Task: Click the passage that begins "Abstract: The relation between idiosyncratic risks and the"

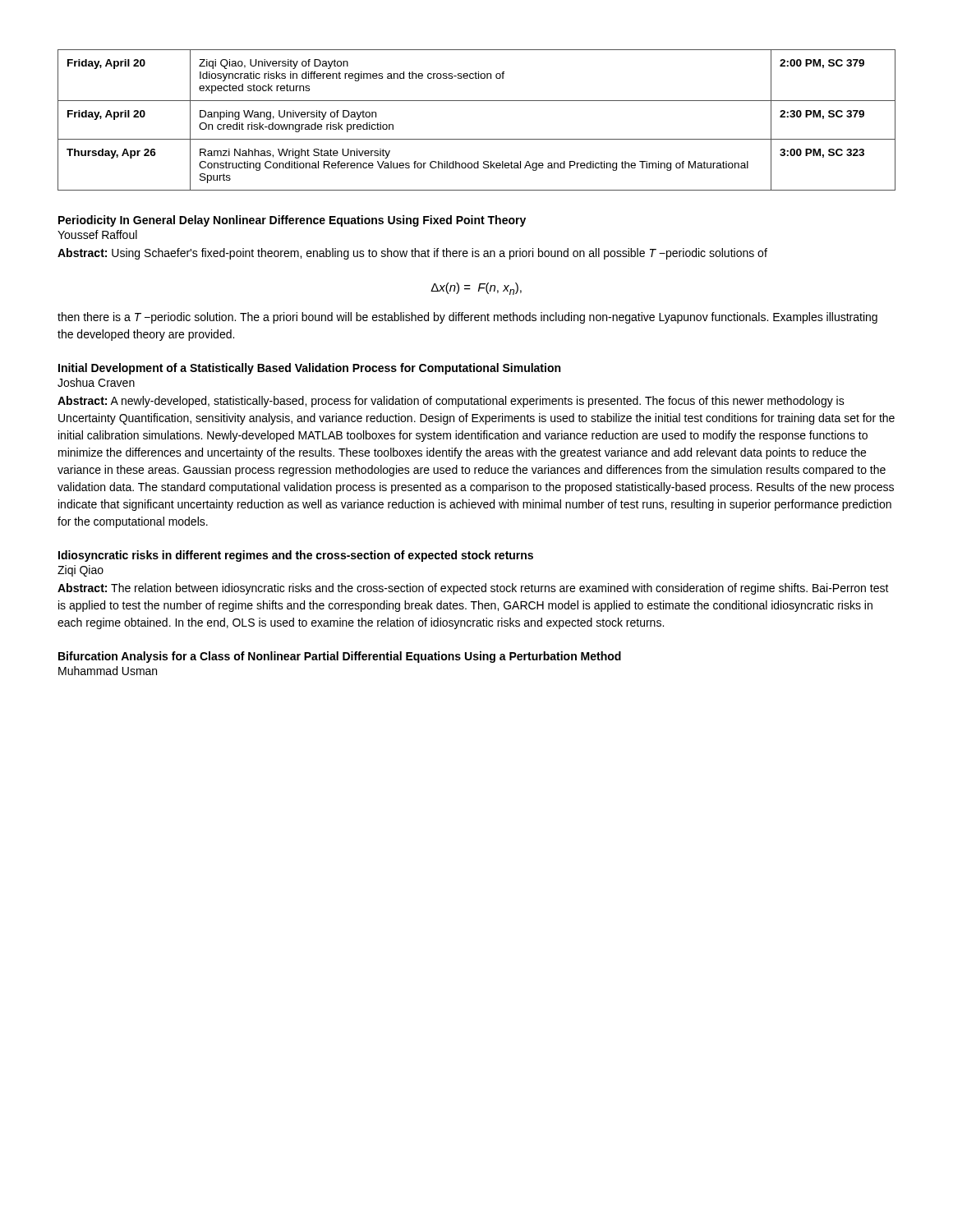Action: [473, 605]
